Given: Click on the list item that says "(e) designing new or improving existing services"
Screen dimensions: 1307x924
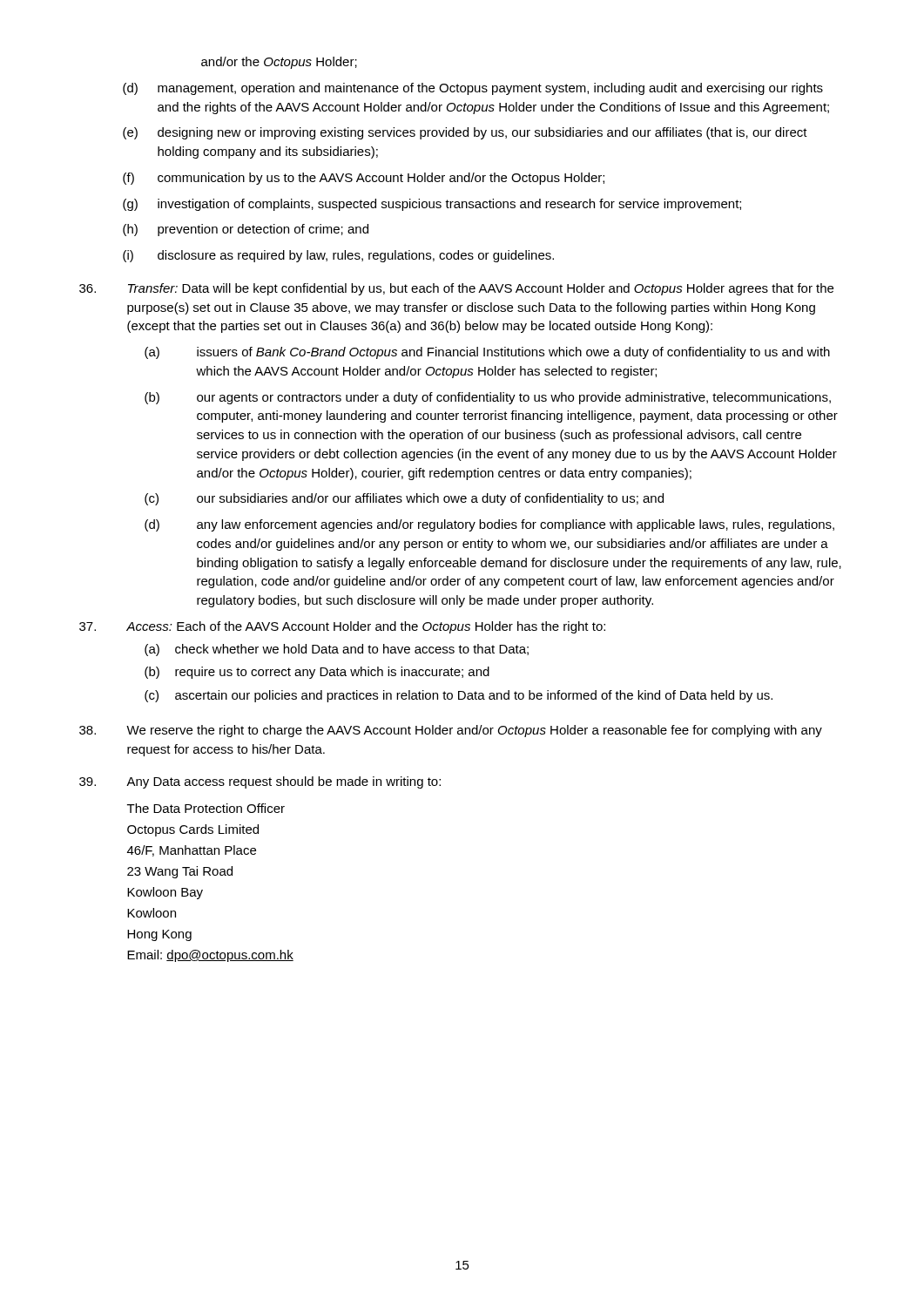Looking at the screenshot, I should tap(462, 142).
